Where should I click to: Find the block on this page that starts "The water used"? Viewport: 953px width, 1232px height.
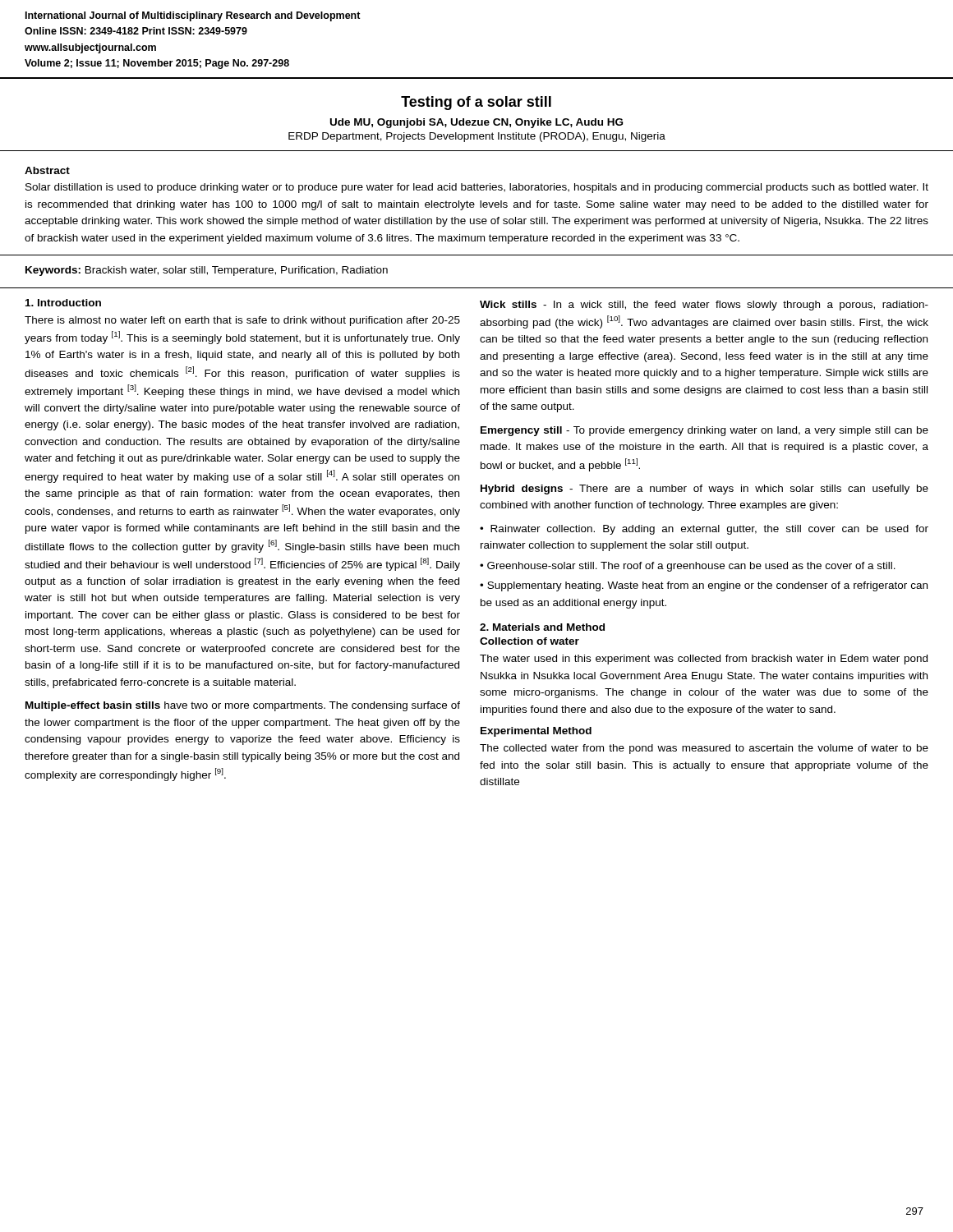(704, 684)
